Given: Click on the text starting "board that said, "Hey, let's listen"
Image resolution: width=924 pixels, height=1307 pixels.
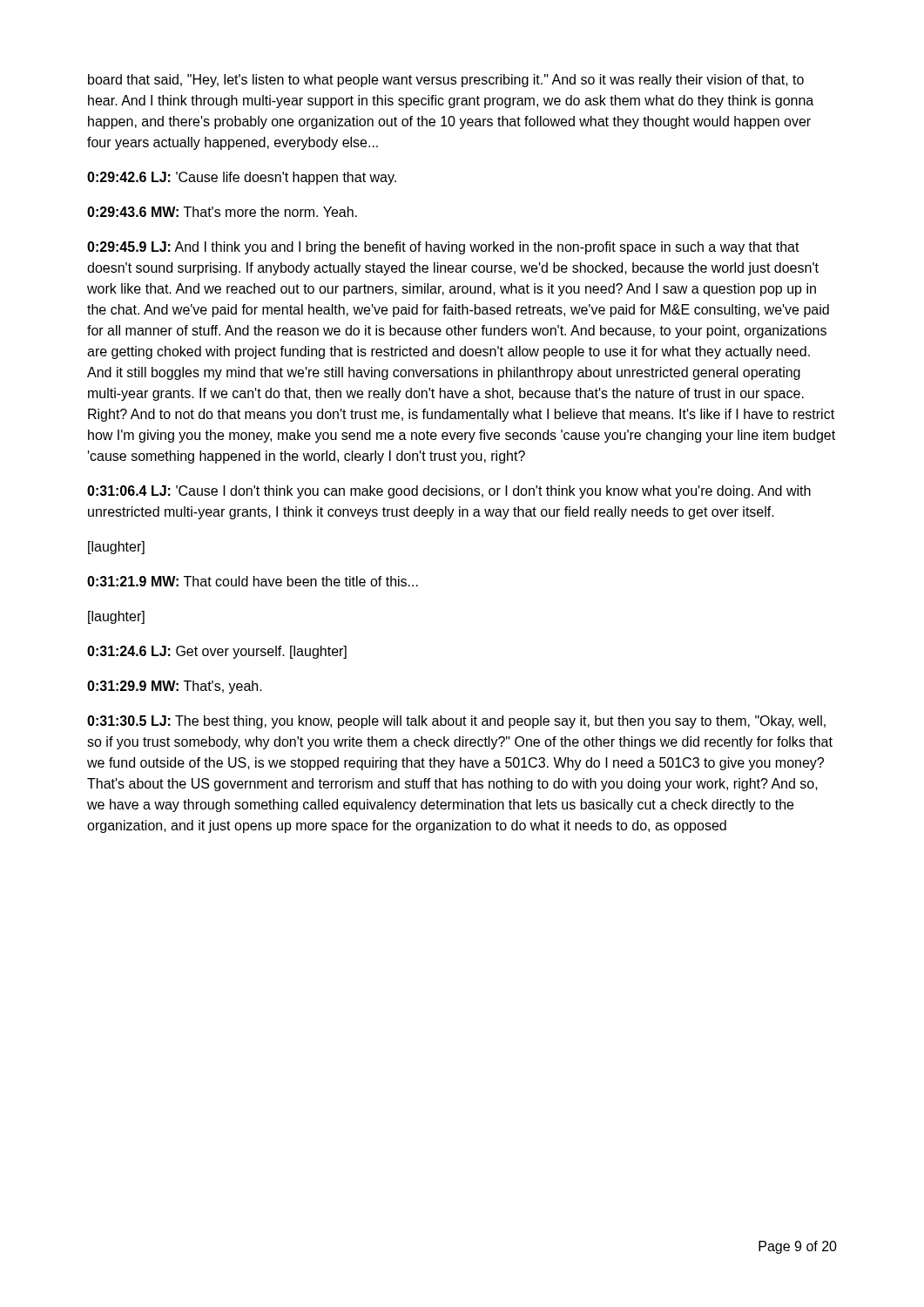Looking at the screenshot, I should coord(450,111).
